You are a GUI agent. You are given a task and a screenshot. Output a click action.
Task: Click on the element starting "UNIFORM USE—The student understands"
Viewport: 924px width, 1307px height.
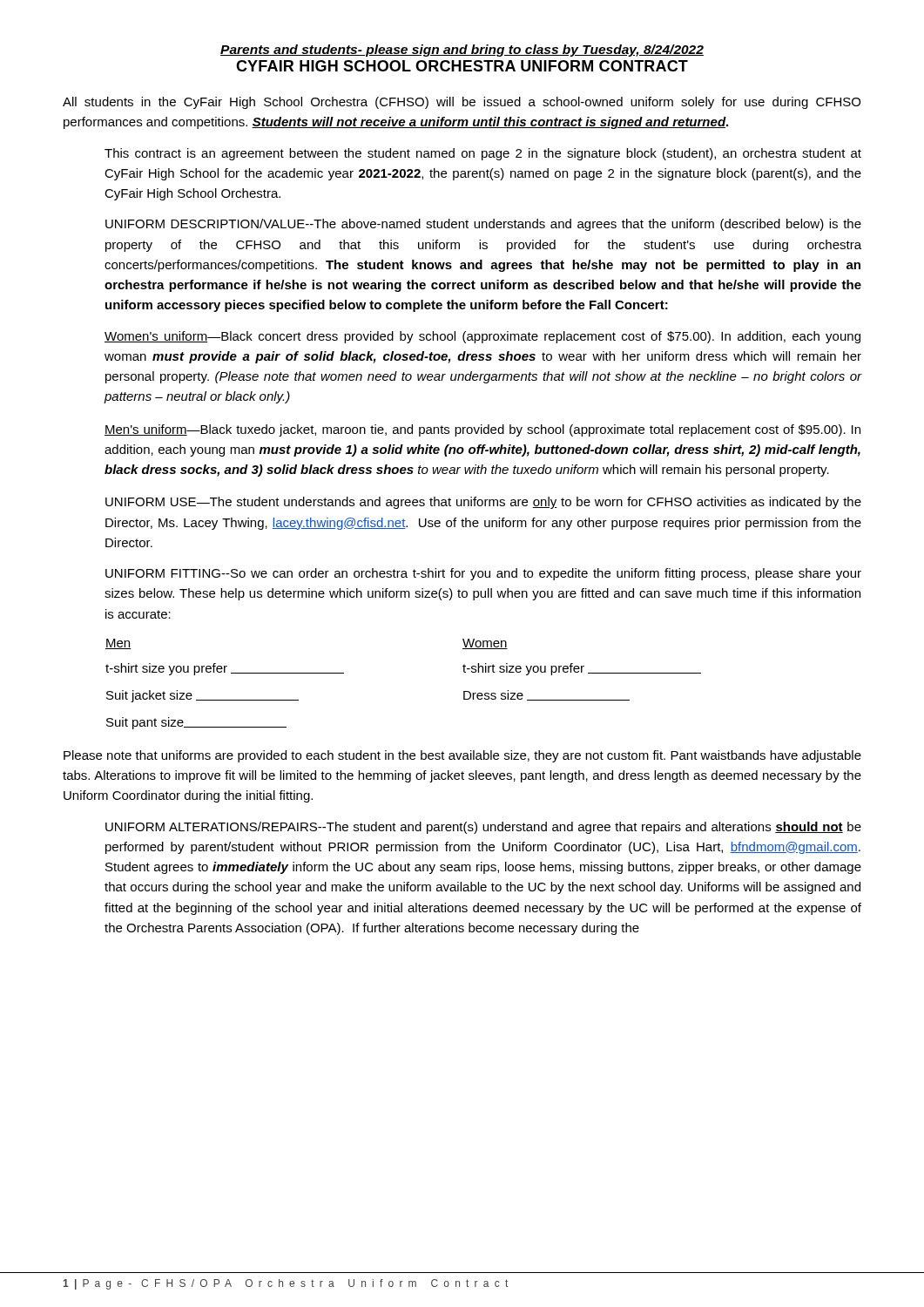tap(483, 522)
